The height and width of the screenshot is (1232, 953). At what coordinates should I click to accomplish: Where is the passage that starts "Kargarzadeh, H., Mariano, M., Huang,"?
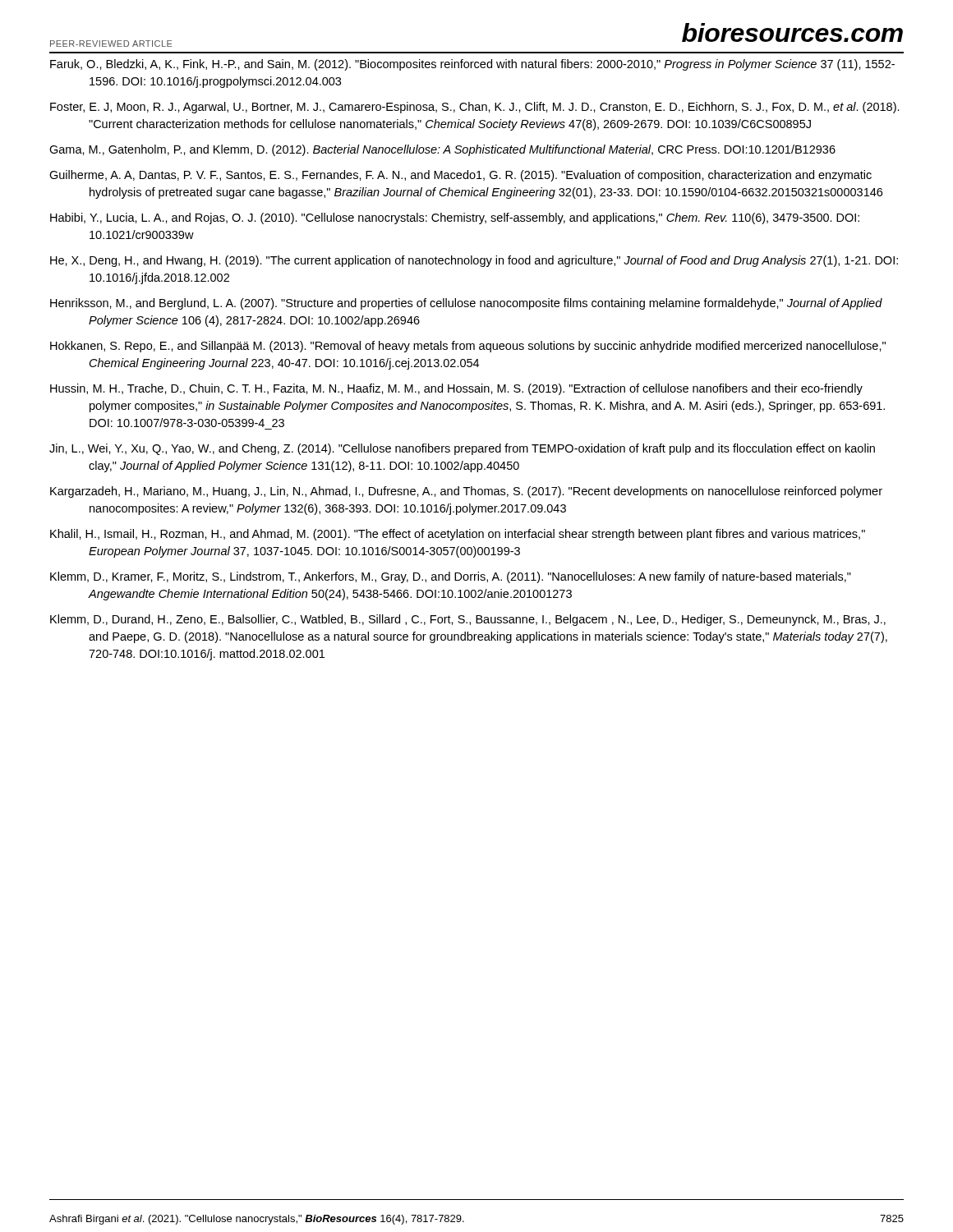point(466,500)
